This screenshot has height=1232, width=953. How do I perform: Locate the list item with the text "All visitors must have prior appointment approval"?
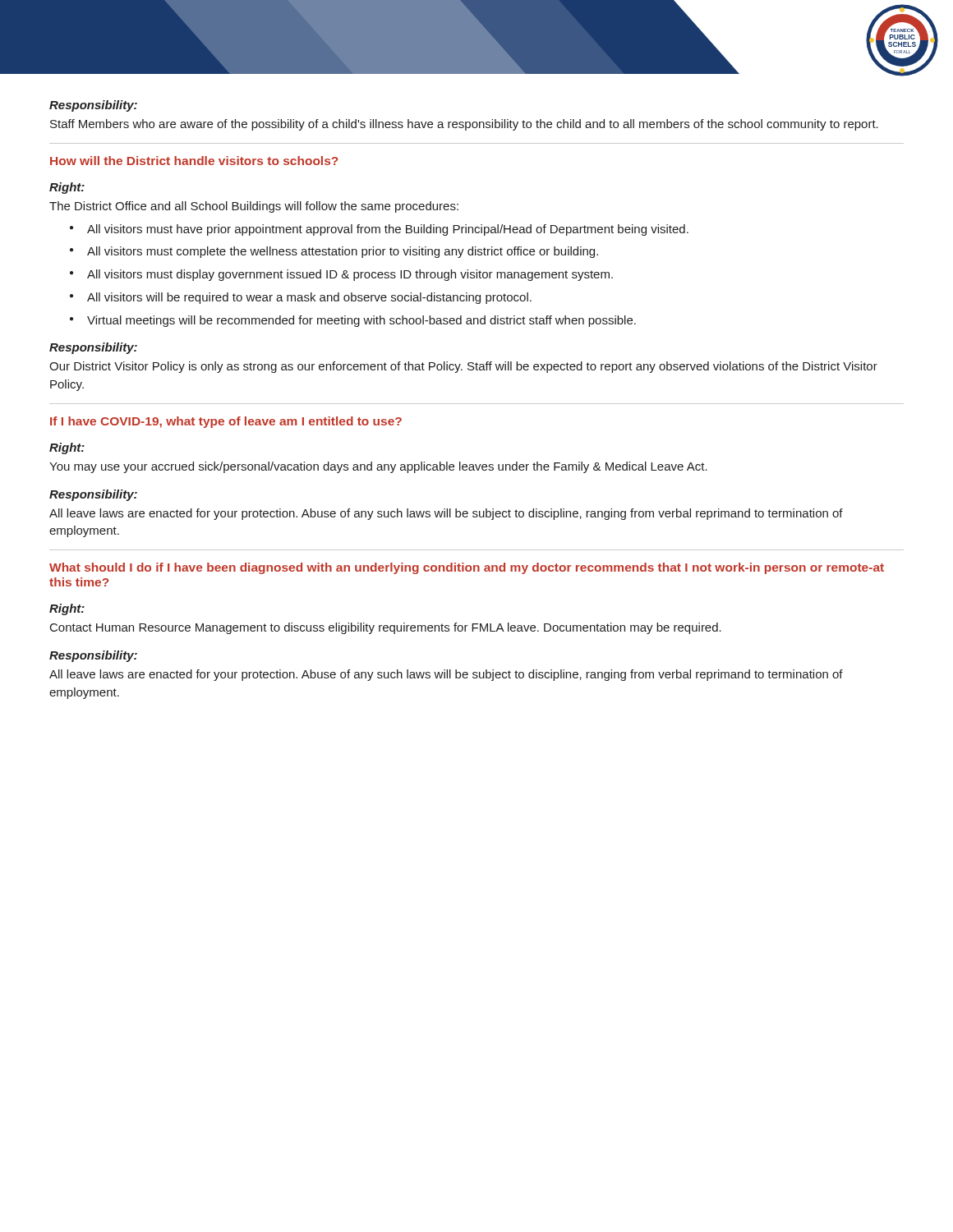[388, 228]
